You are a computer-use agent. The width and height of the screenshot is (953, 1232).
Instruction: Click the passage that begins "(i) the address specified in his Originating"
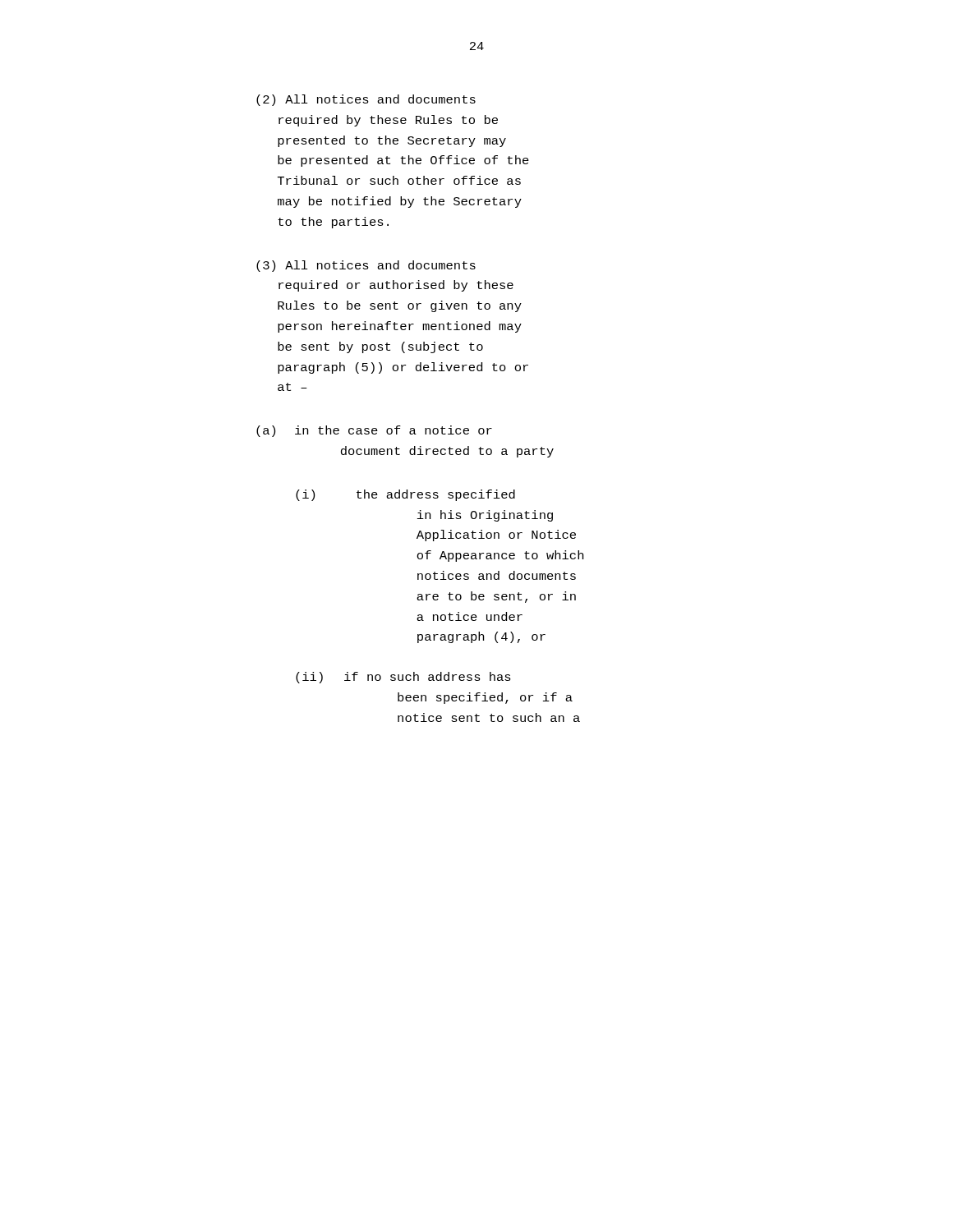tap(529, 567)
